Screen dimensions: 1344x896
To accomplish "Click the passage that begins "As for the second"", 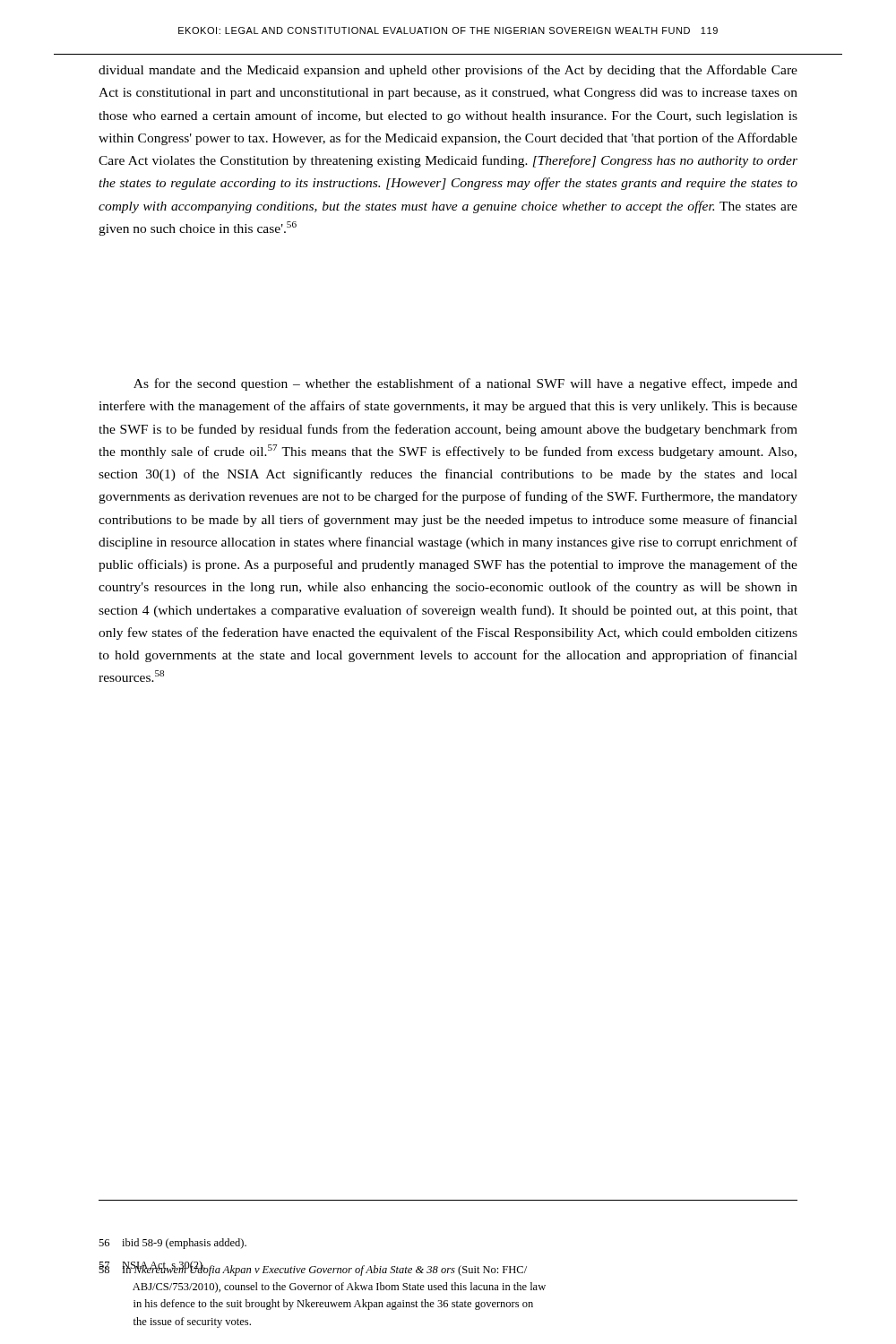I will point(448,530).
